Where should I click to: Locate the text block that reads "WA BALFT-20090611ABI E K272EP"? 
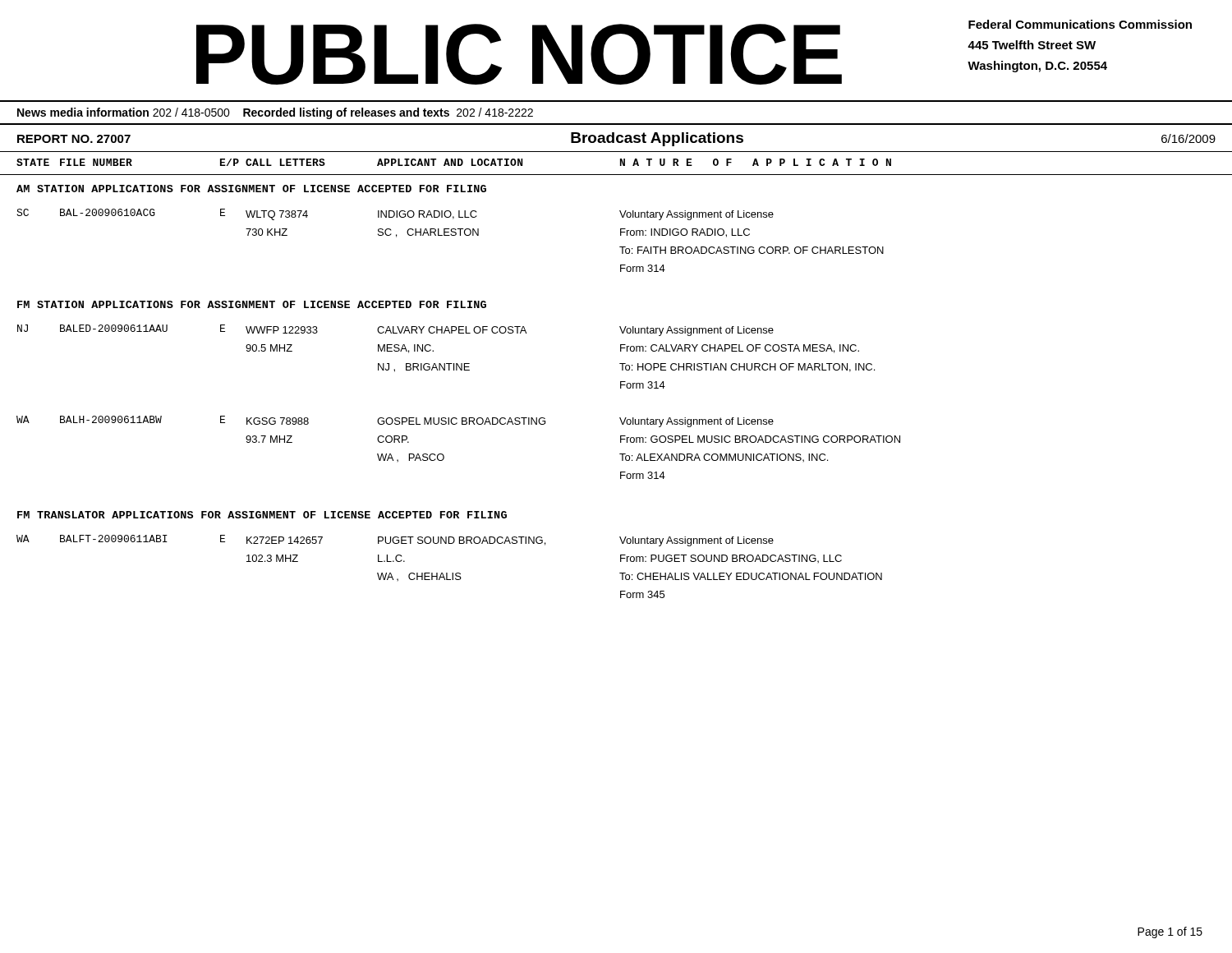[616, 568]
